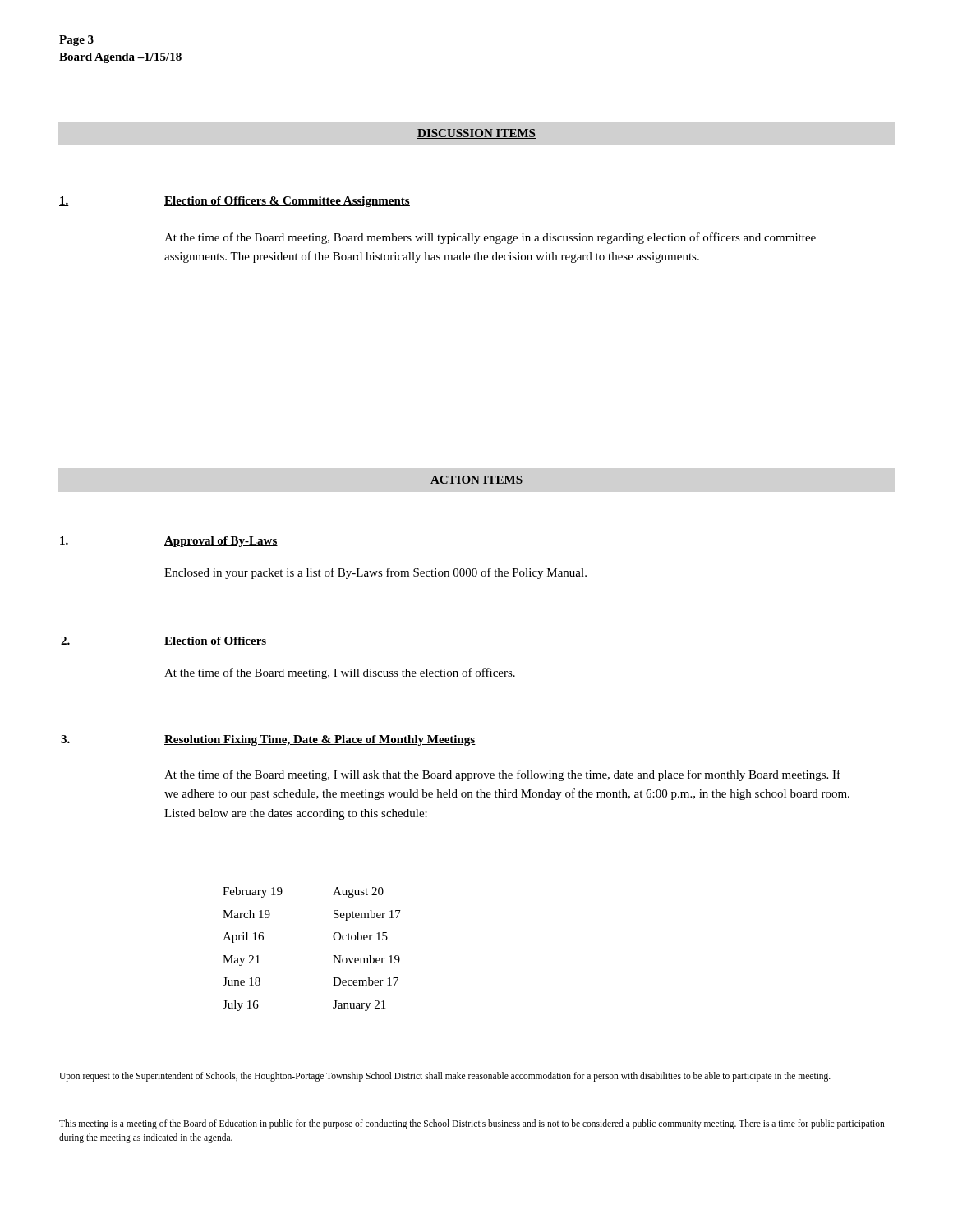
Task: Navigate to the region starting "Election of Officers & Committee Assignments"
Action: click(234, 201)
